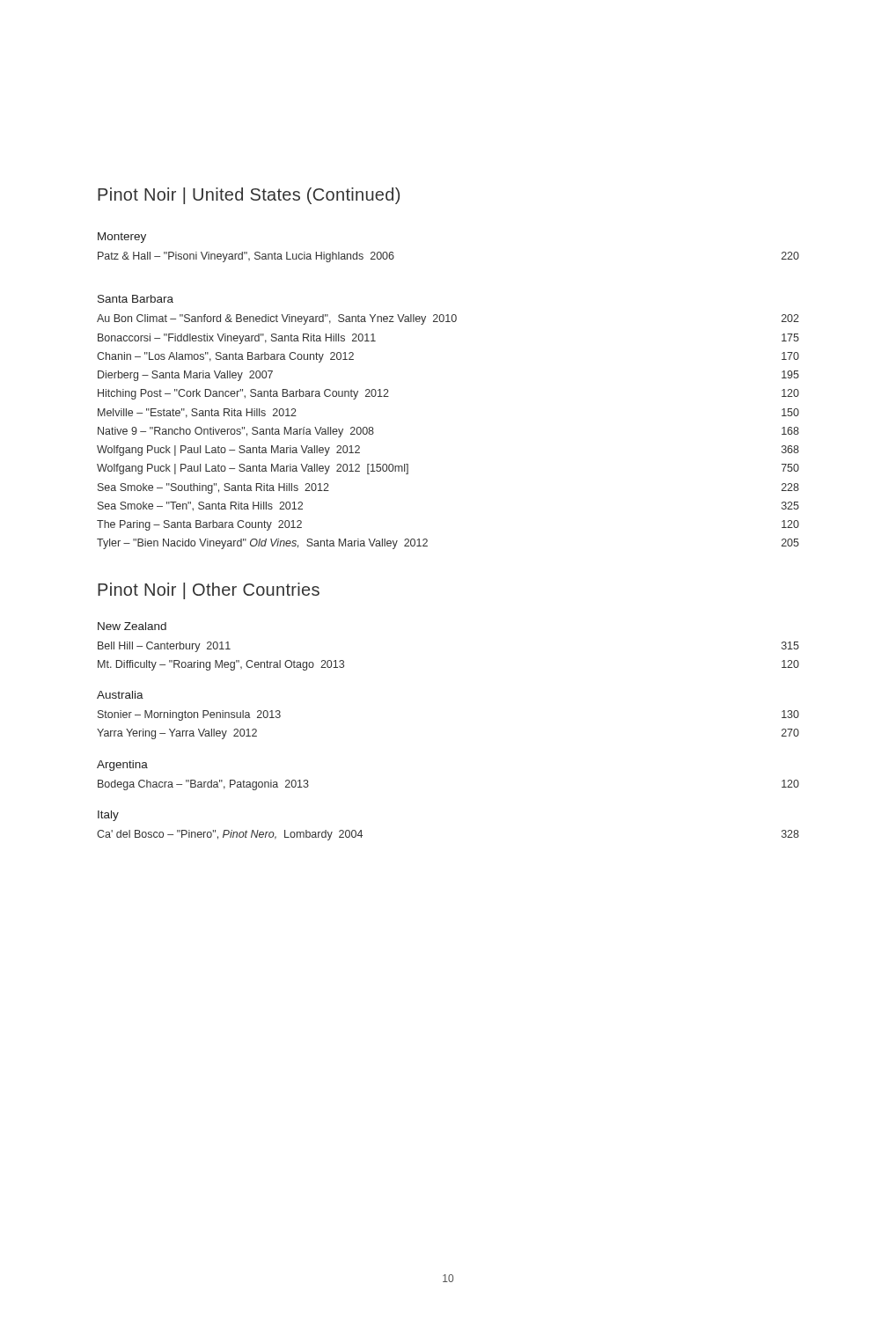Click on the text block starting "Pinot Noir | United States (Continued)"
This screenshot has height=1320, width=896.
click(249, 195)
